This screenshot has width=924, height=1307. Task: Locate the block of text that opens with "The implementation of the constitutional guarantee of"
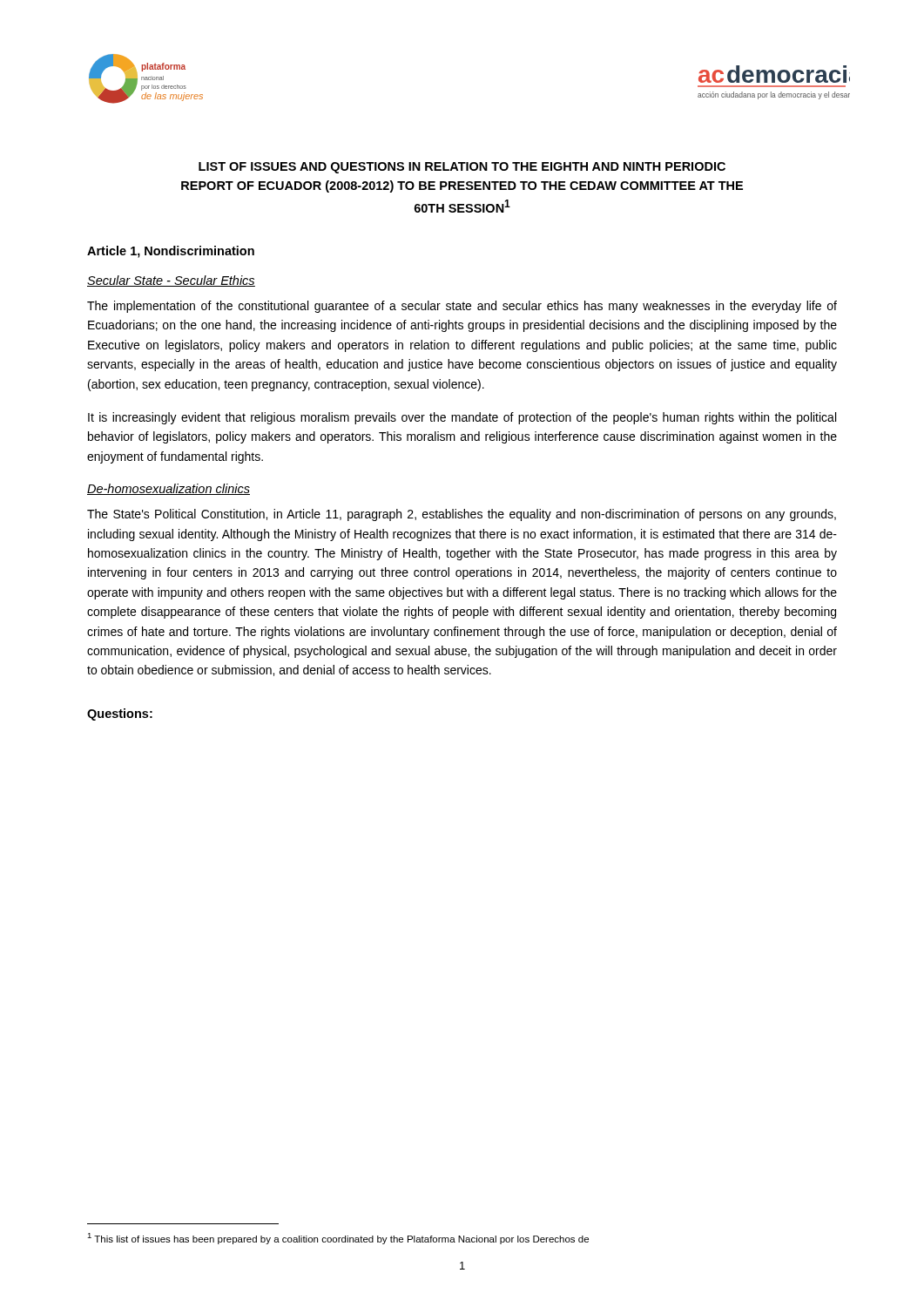(x=462, y=345)
